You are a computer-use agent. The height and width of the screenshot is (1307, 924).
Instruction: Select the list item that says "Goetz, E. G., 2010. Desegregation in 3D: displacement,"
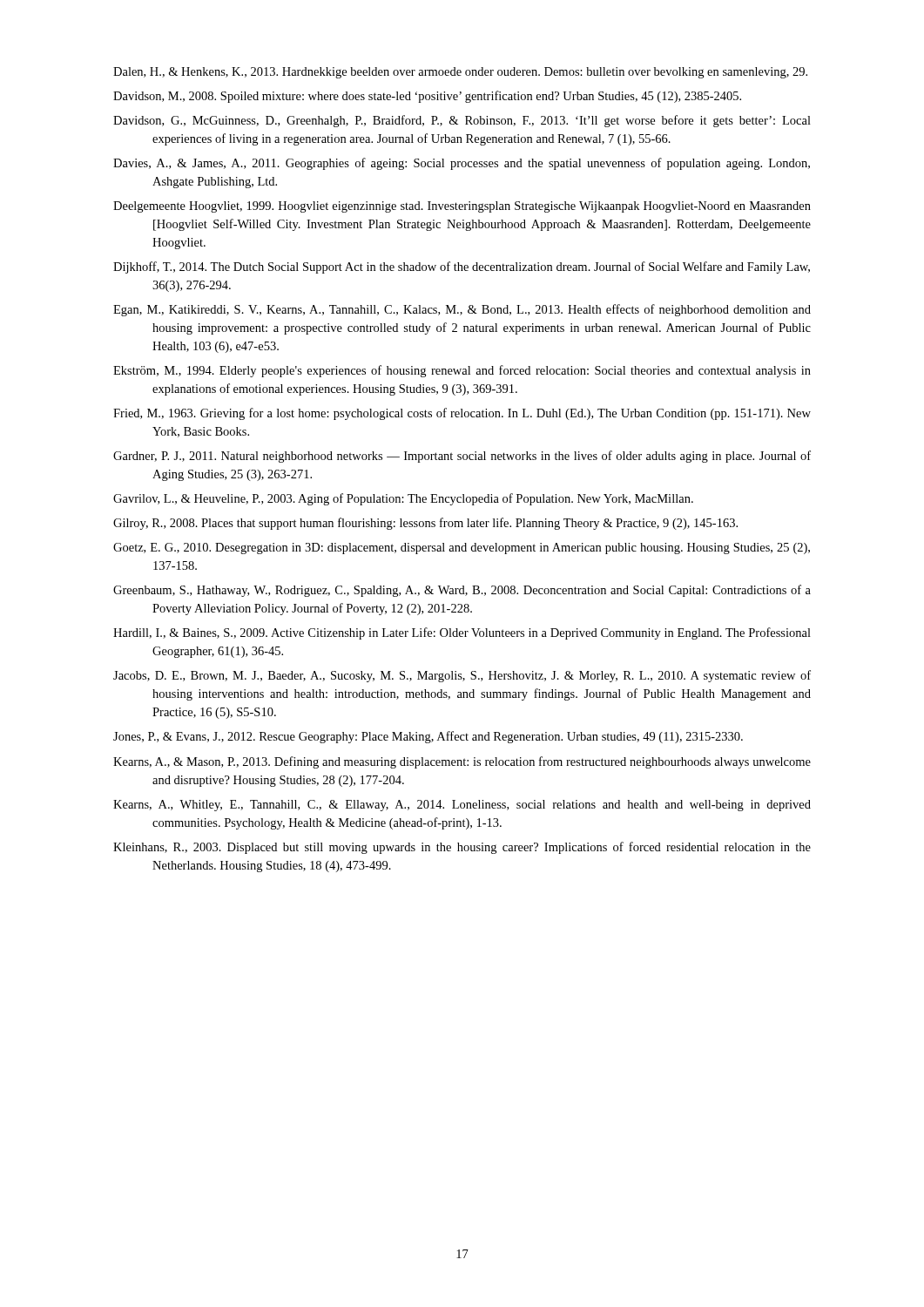pos(462,557)
